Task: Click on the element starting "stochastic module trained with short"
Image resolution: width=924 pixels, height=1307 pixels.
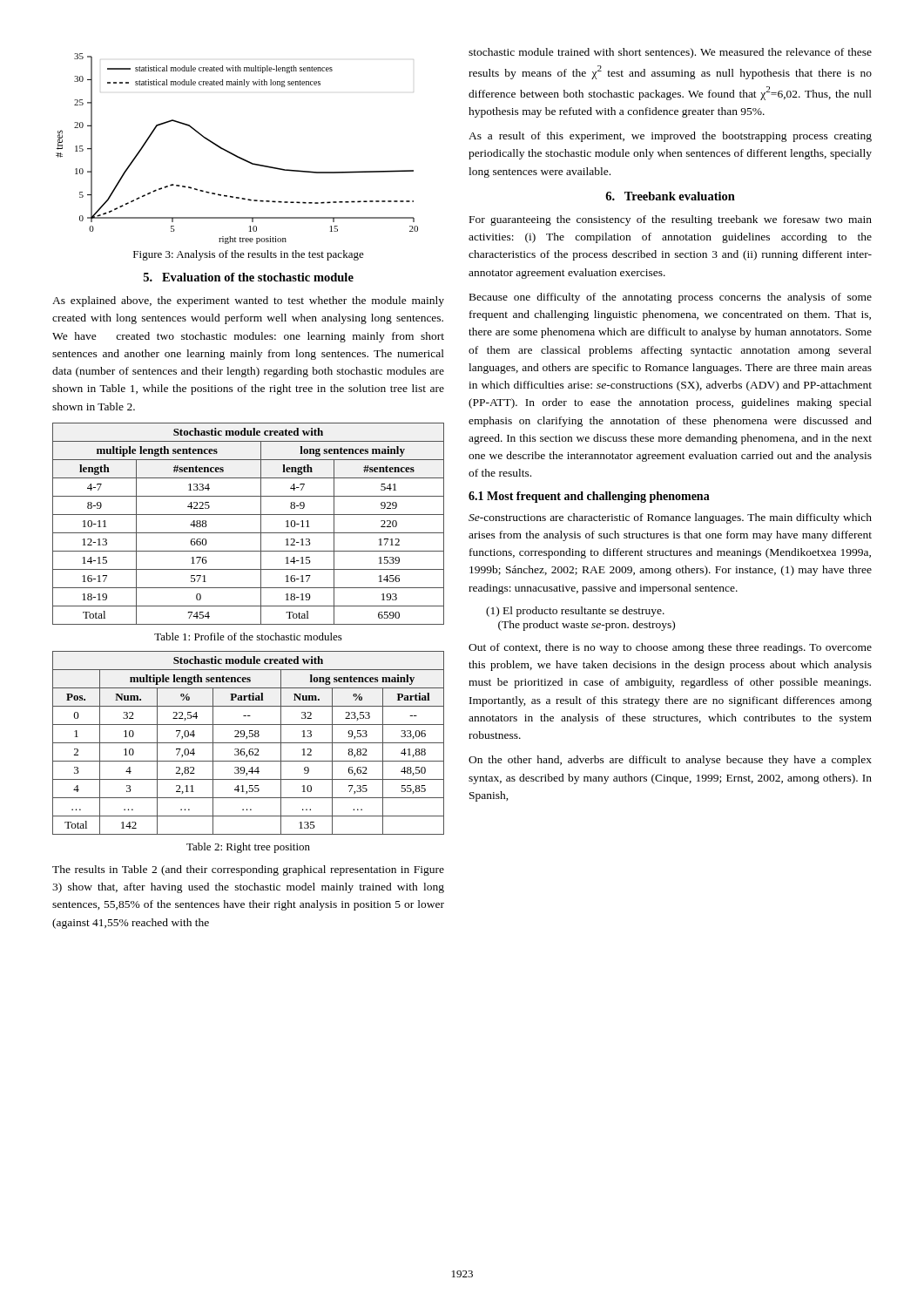Action: [670, 81]
